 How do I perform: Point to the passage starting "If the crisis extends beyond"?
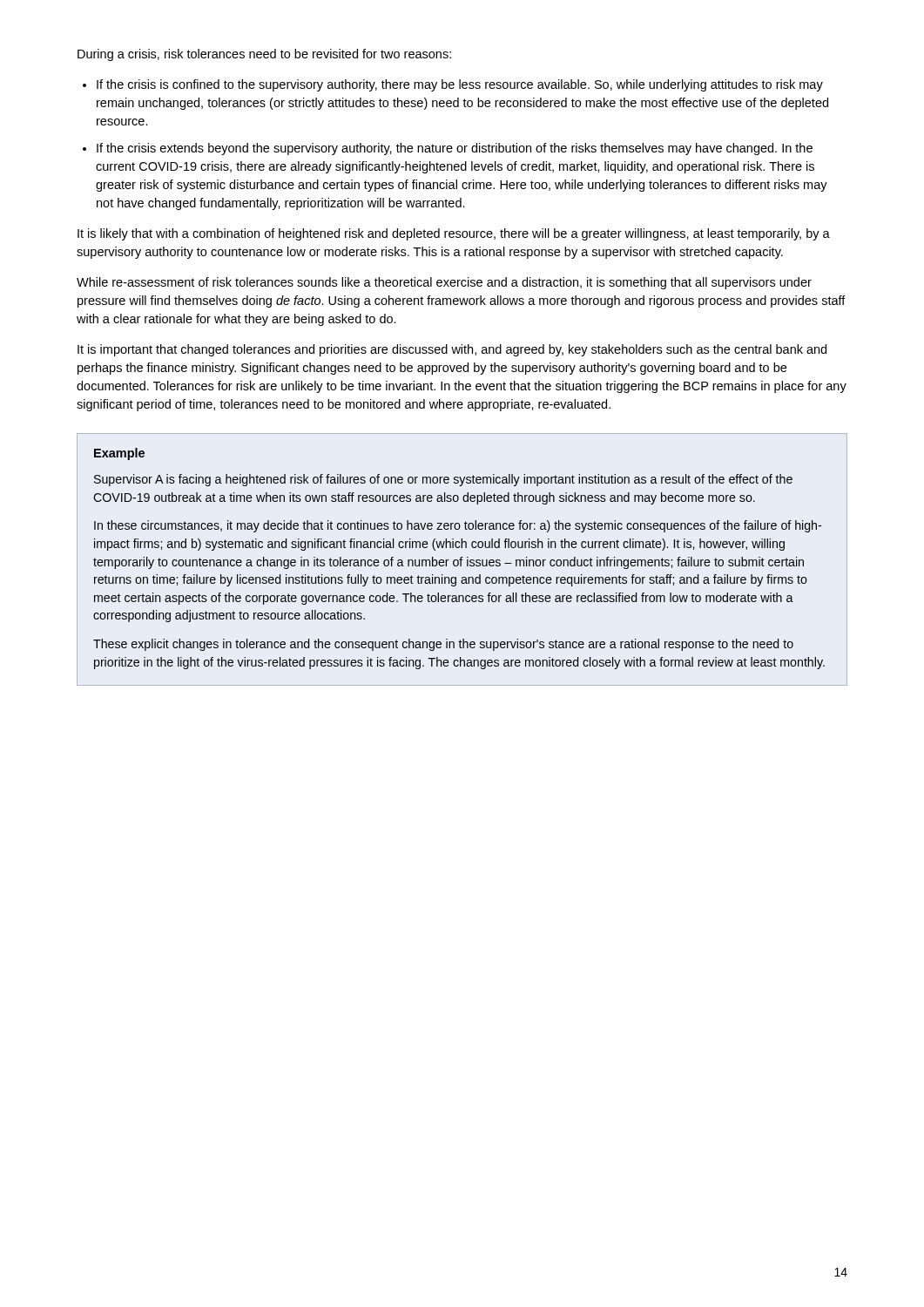[x=461, y=176]
